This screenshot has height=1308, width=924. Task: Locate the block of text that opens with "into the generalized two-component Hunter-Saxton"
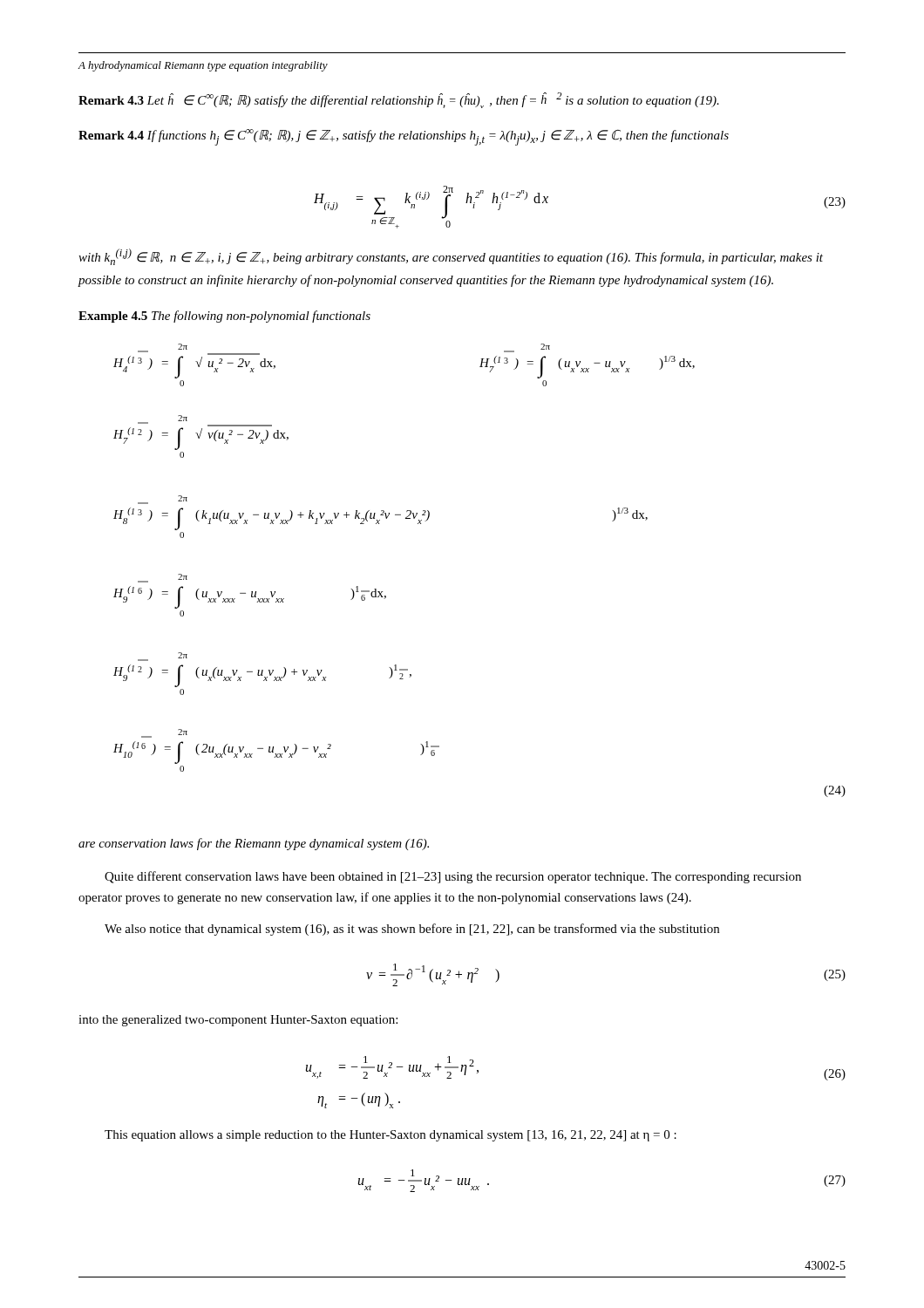coord(239,1019)
